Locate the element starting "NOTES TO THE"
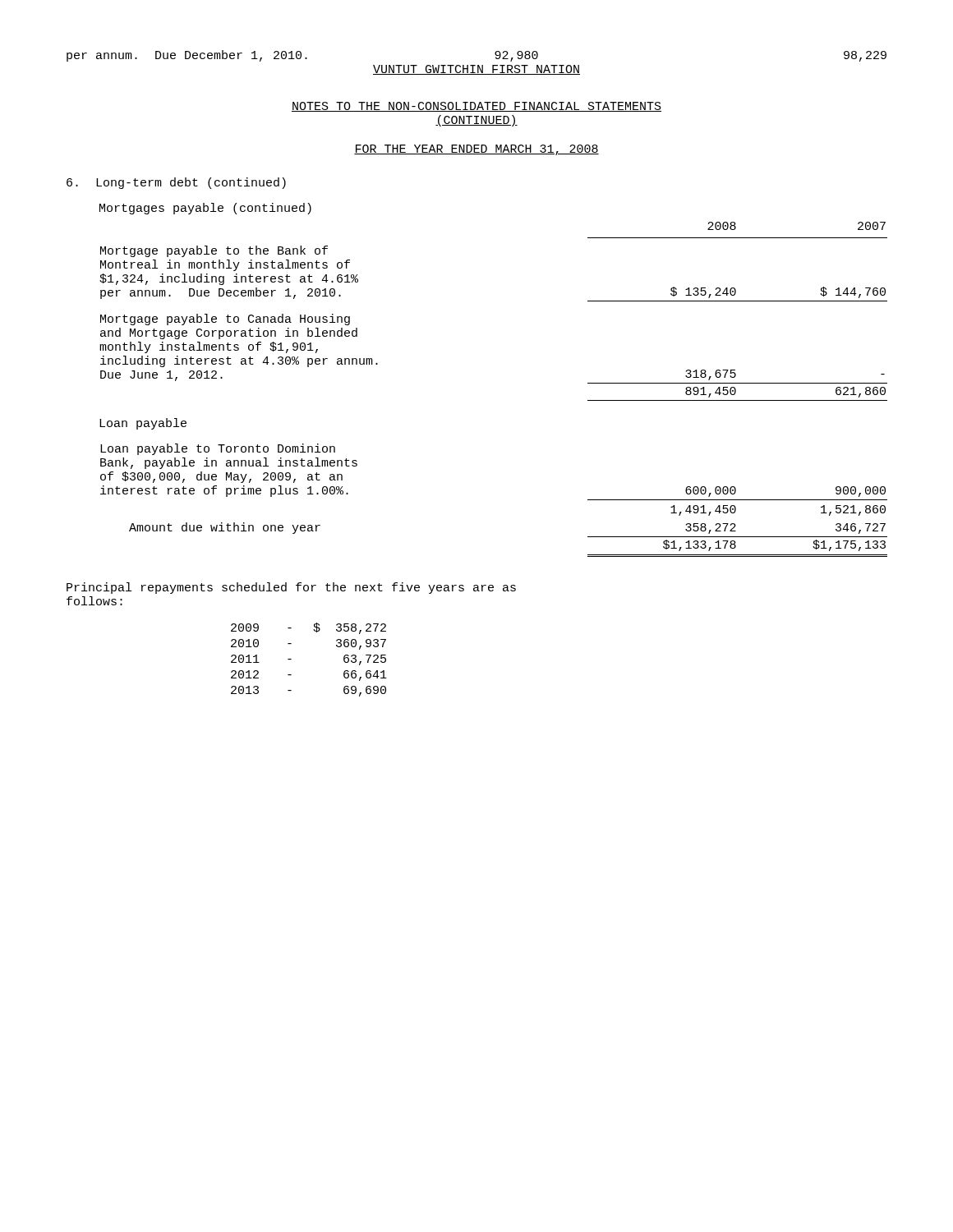This screenshot has width=953, height=1232. tap(476, 114)
